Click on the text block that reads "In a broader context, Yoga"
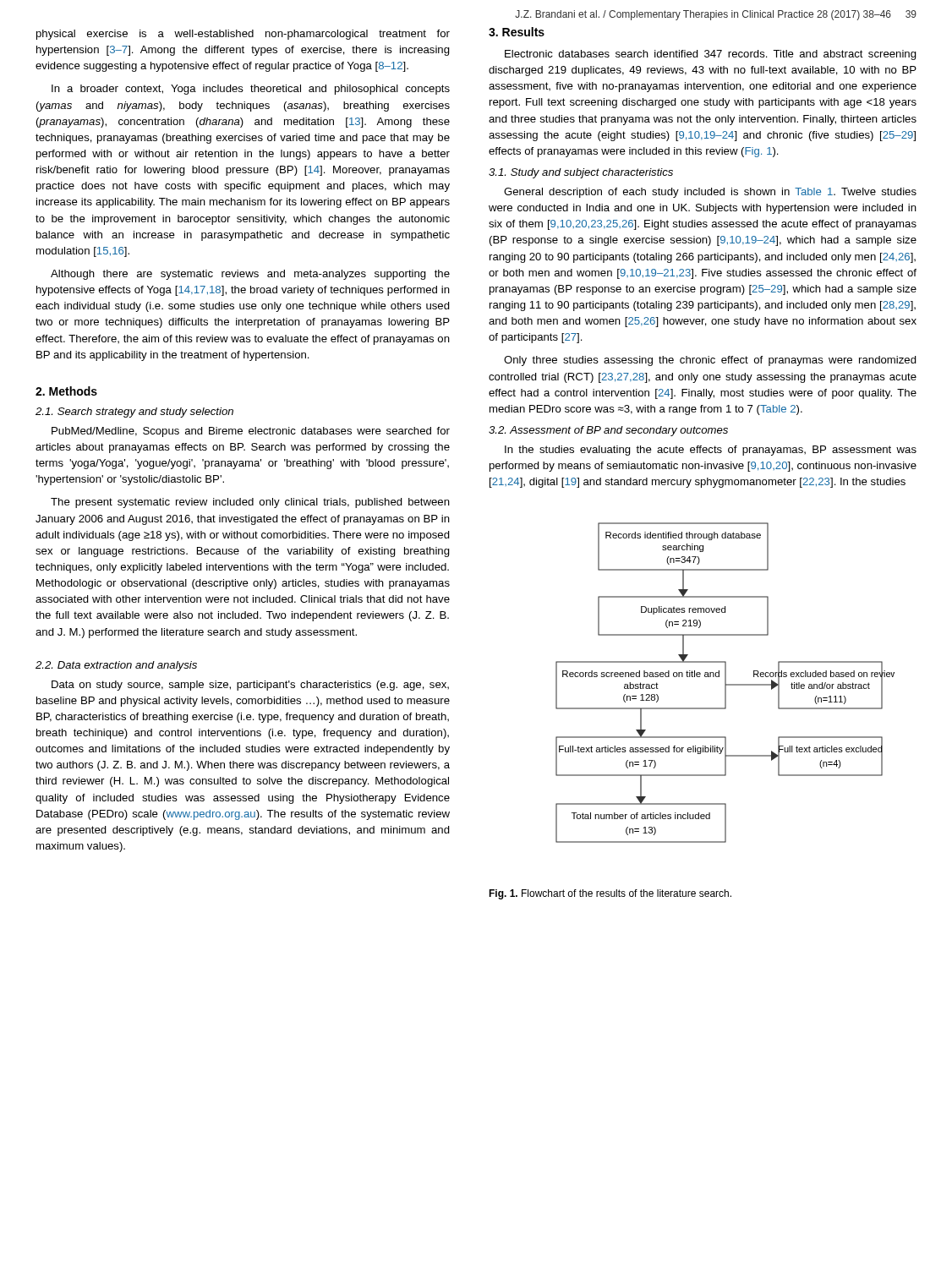 click(x=243, y=170)
